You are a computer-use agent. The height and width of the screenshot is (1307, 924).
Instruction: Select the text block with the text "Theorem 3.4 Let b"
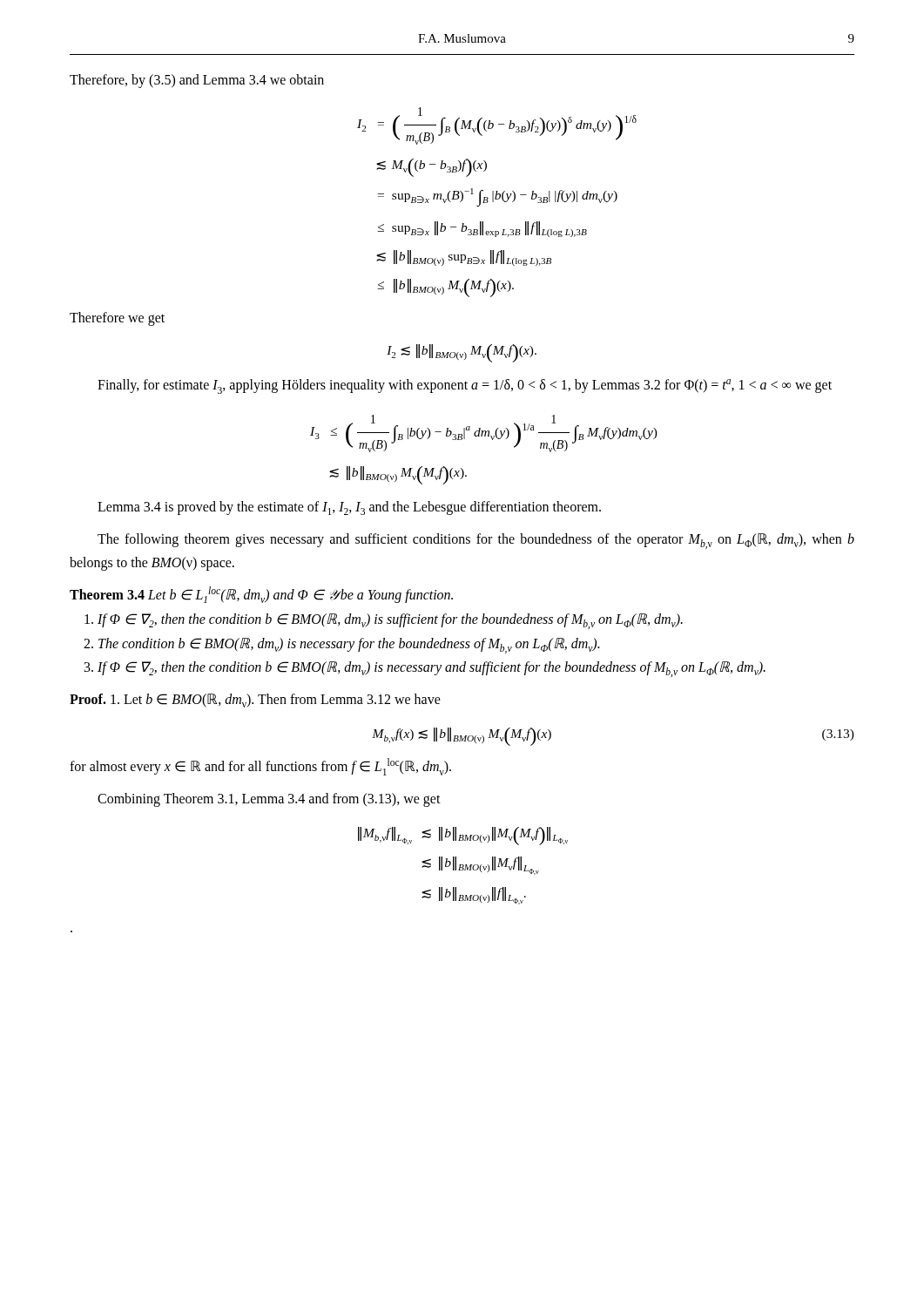(x=418, y=631)
